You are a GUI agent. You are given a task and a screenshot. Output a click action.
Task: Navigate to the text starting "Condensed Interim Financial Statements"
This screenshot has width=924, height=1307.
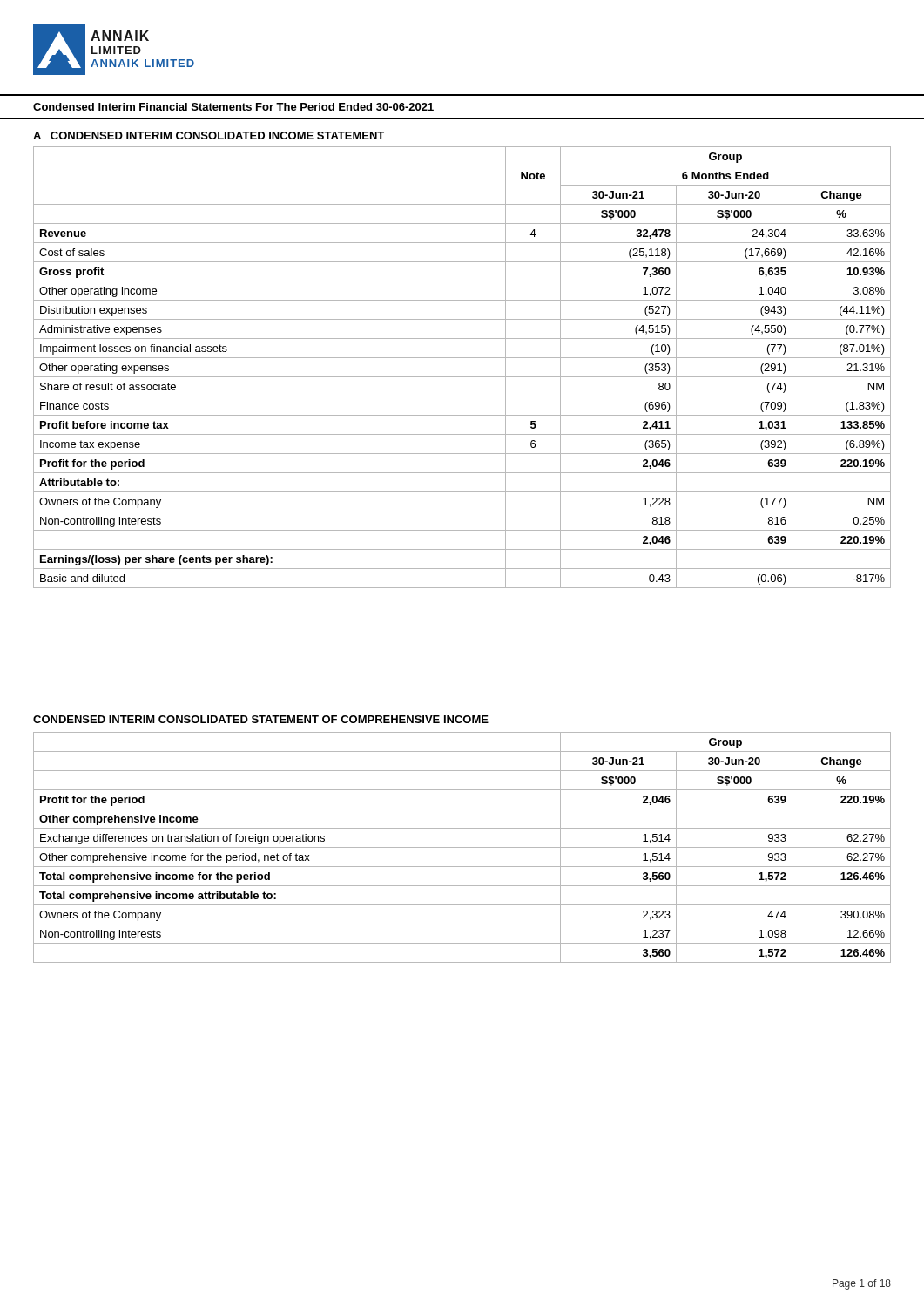tap(233, 107)
